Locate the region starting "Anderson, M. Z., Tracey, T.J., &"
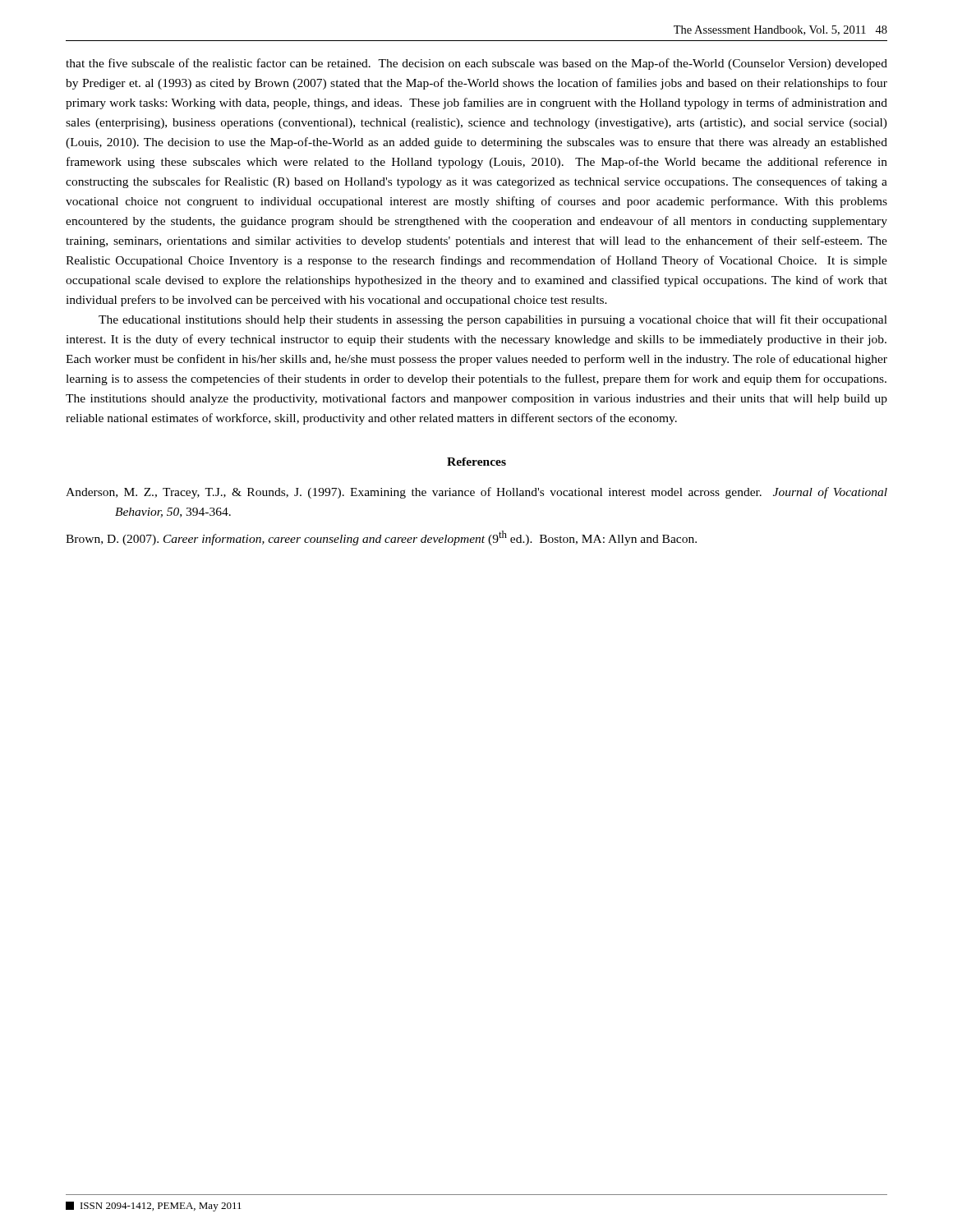This screenshot has width=953, height=1232. tap(476, 502)
